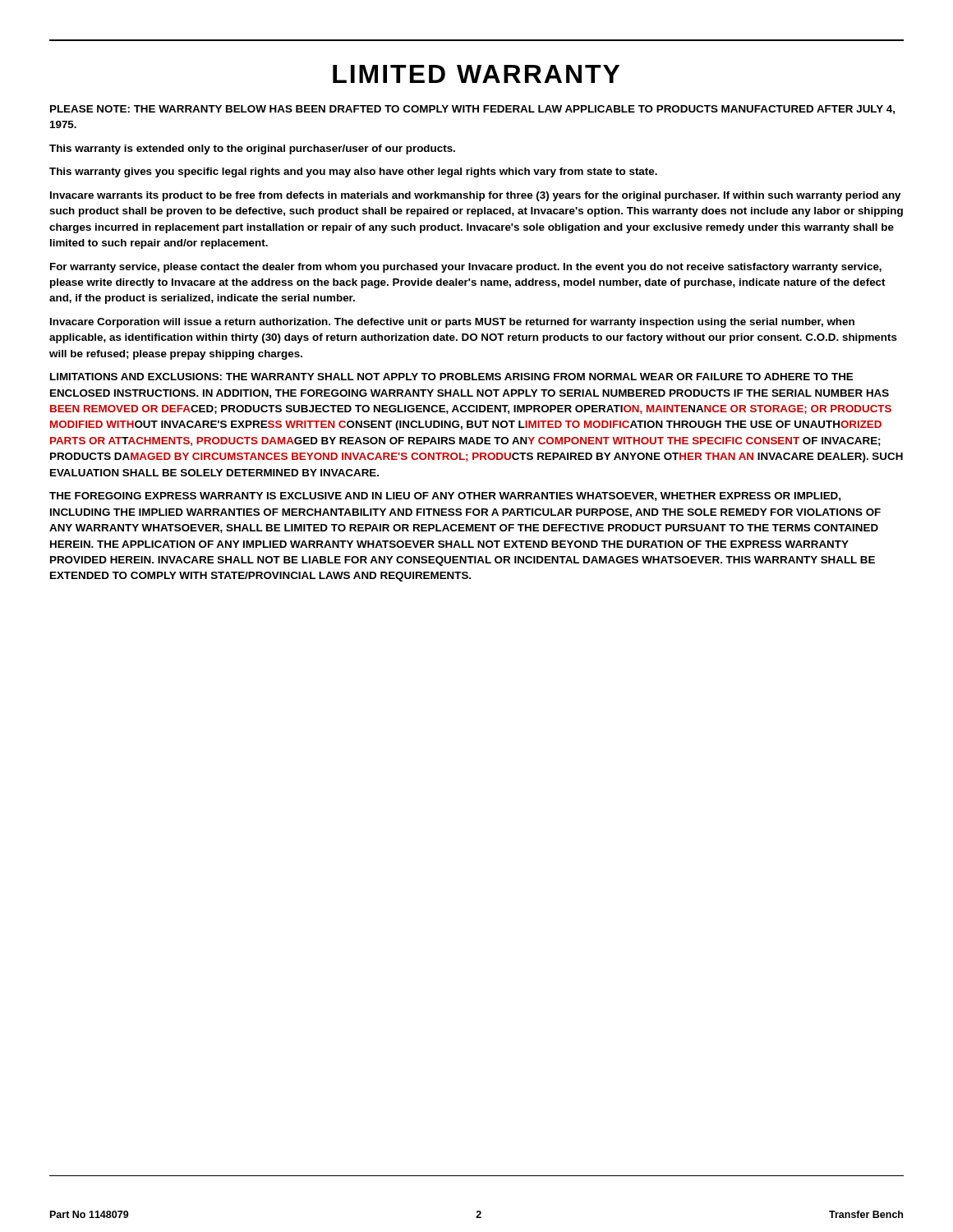Find the title
Viewport: 953px width, 1232px height.
point(476,74)
